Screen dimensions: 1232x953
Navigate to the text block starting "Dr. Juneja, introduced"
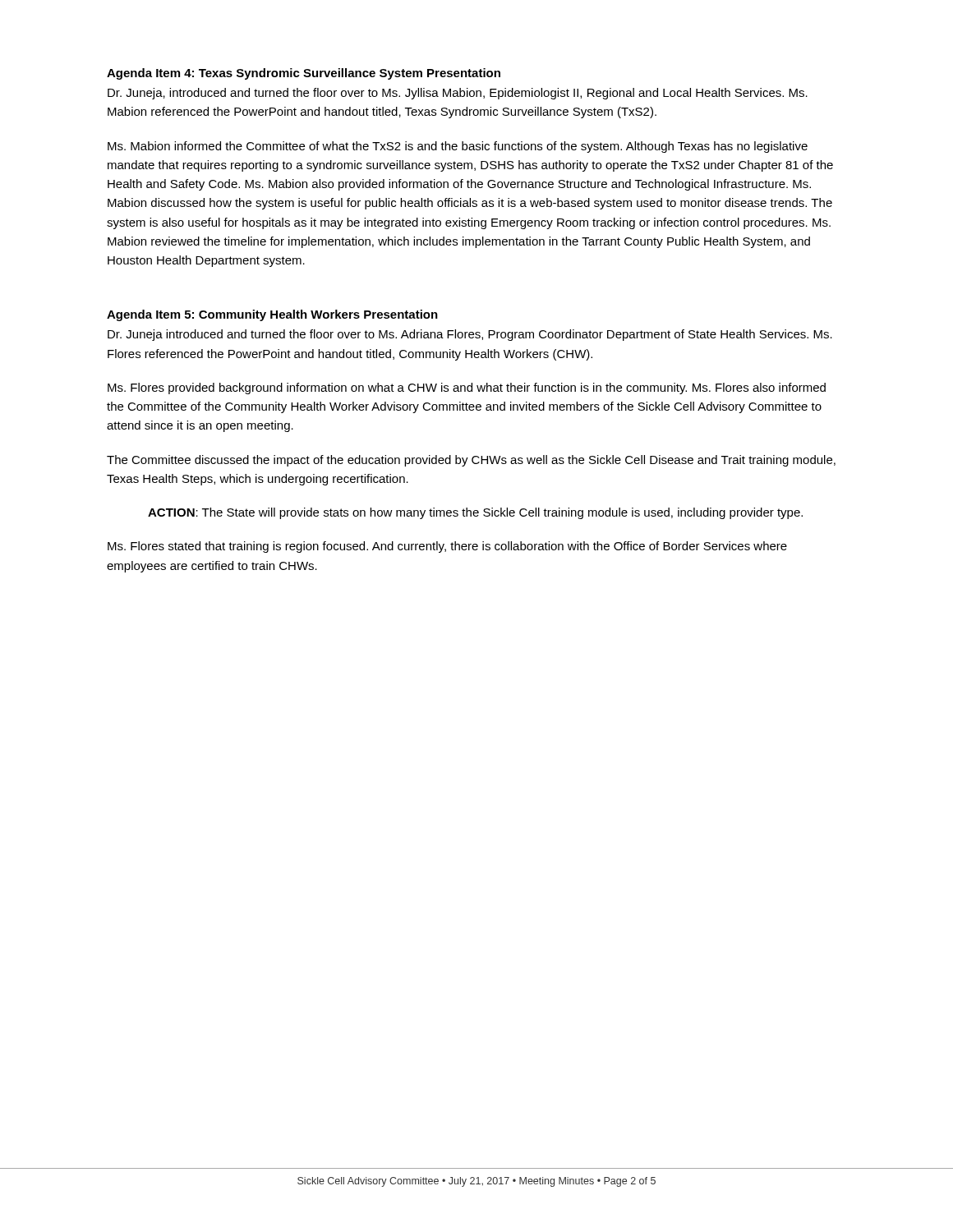458,102
